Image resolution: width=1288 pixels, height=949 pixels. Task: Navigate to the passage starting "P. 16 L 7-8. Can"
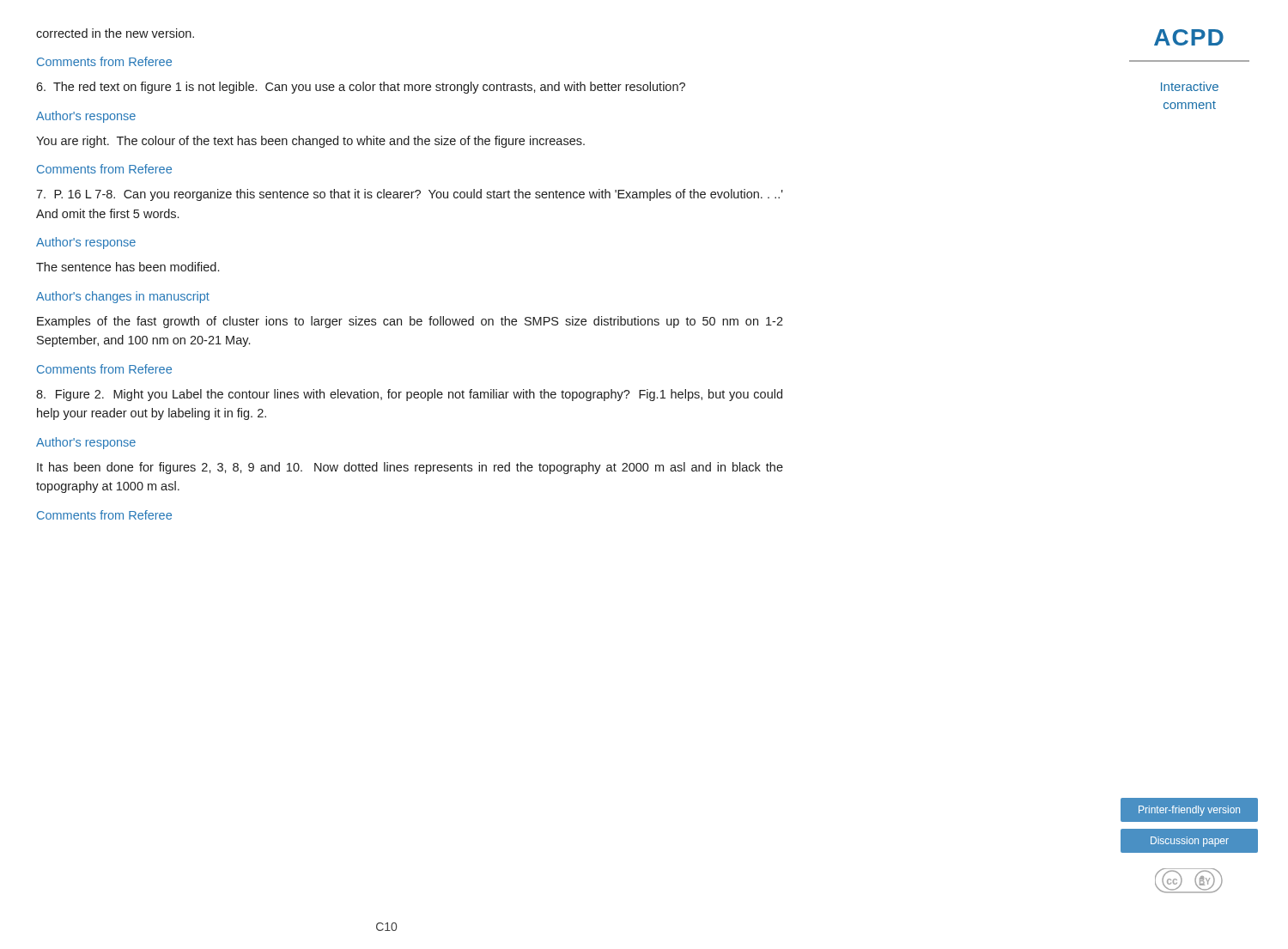click(410, 204)
